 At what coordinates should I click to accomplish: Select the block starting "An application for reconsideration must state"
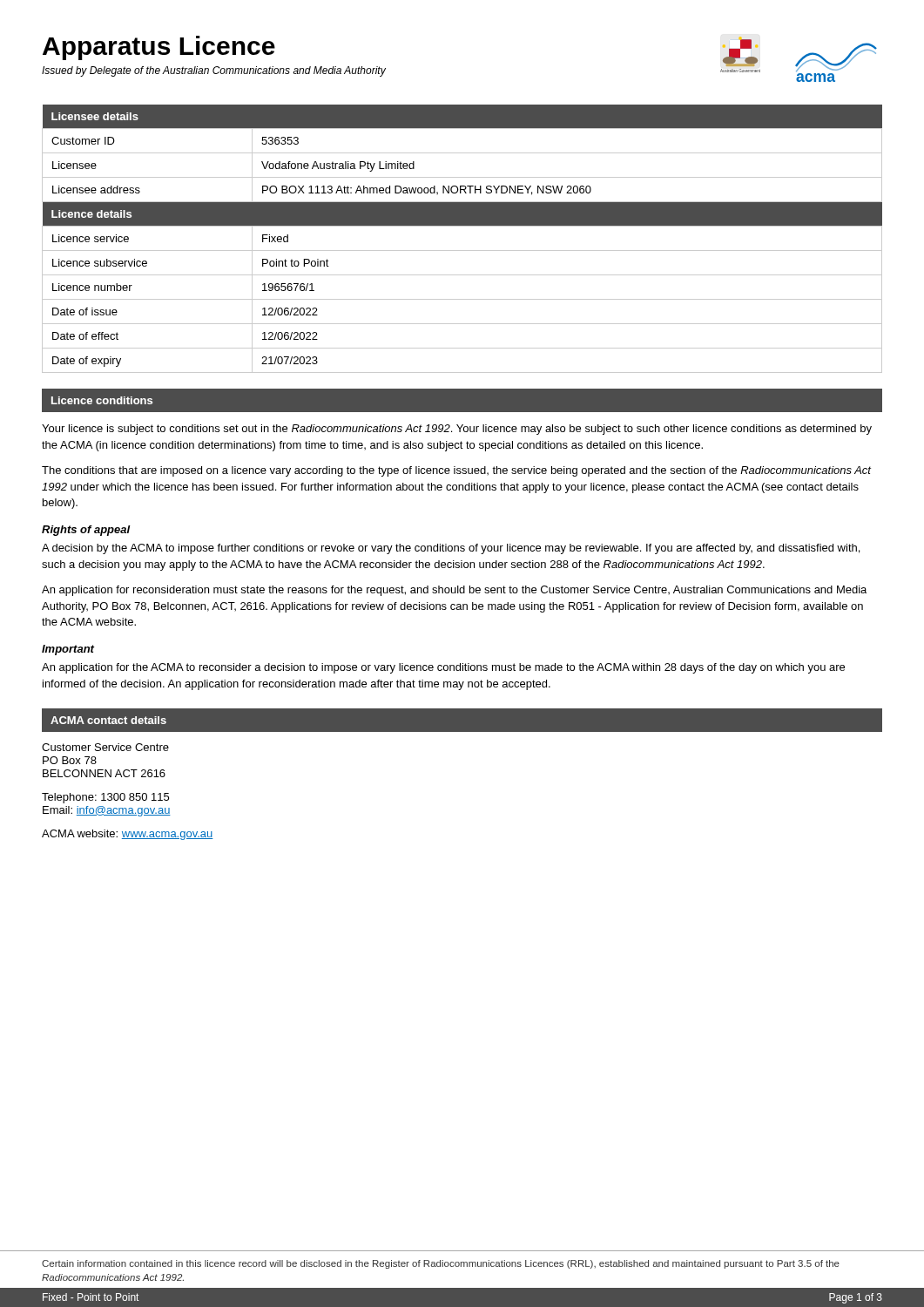point(454,606)
